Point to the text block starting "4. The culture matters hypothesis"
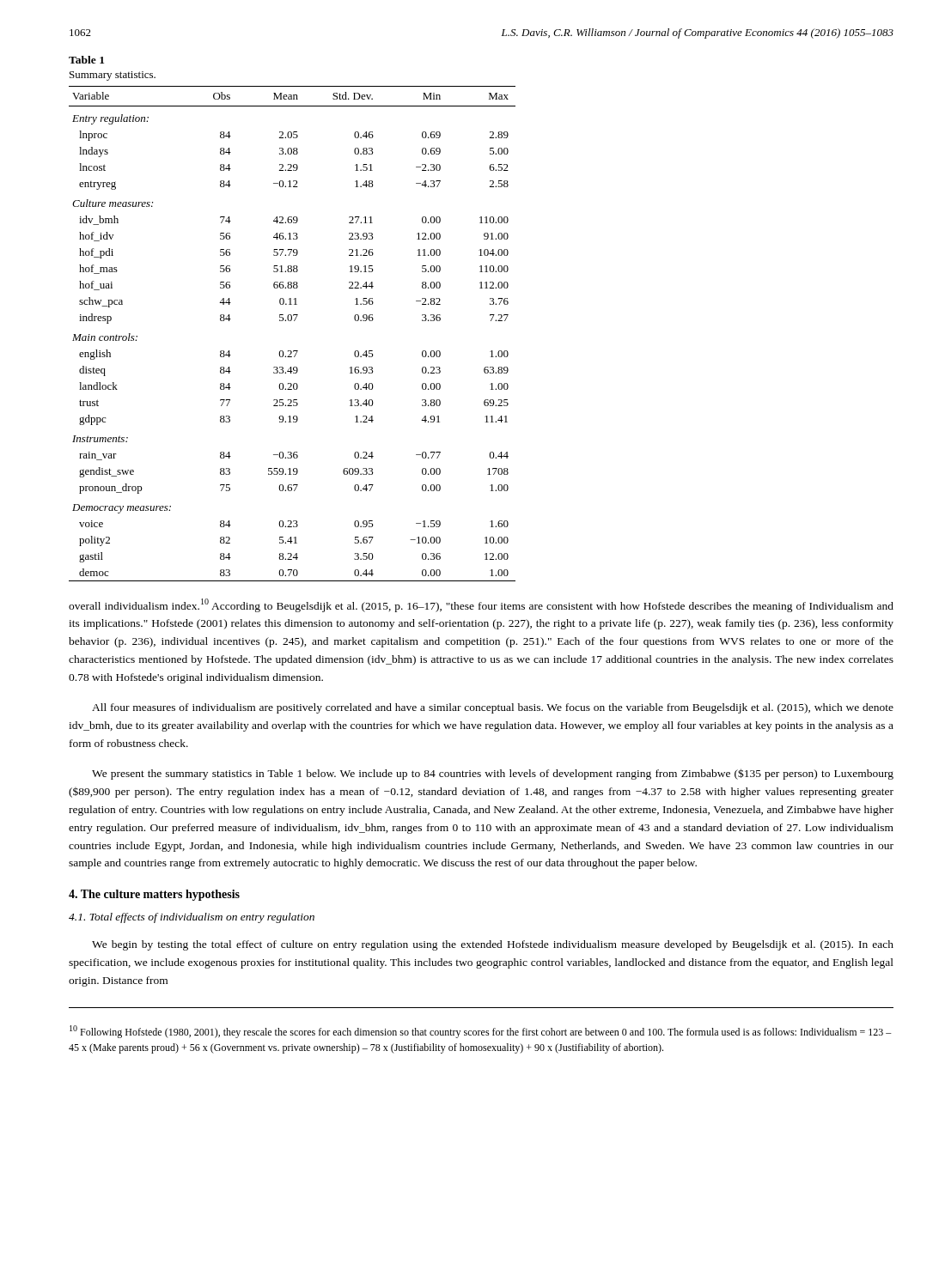 (154, 895)
